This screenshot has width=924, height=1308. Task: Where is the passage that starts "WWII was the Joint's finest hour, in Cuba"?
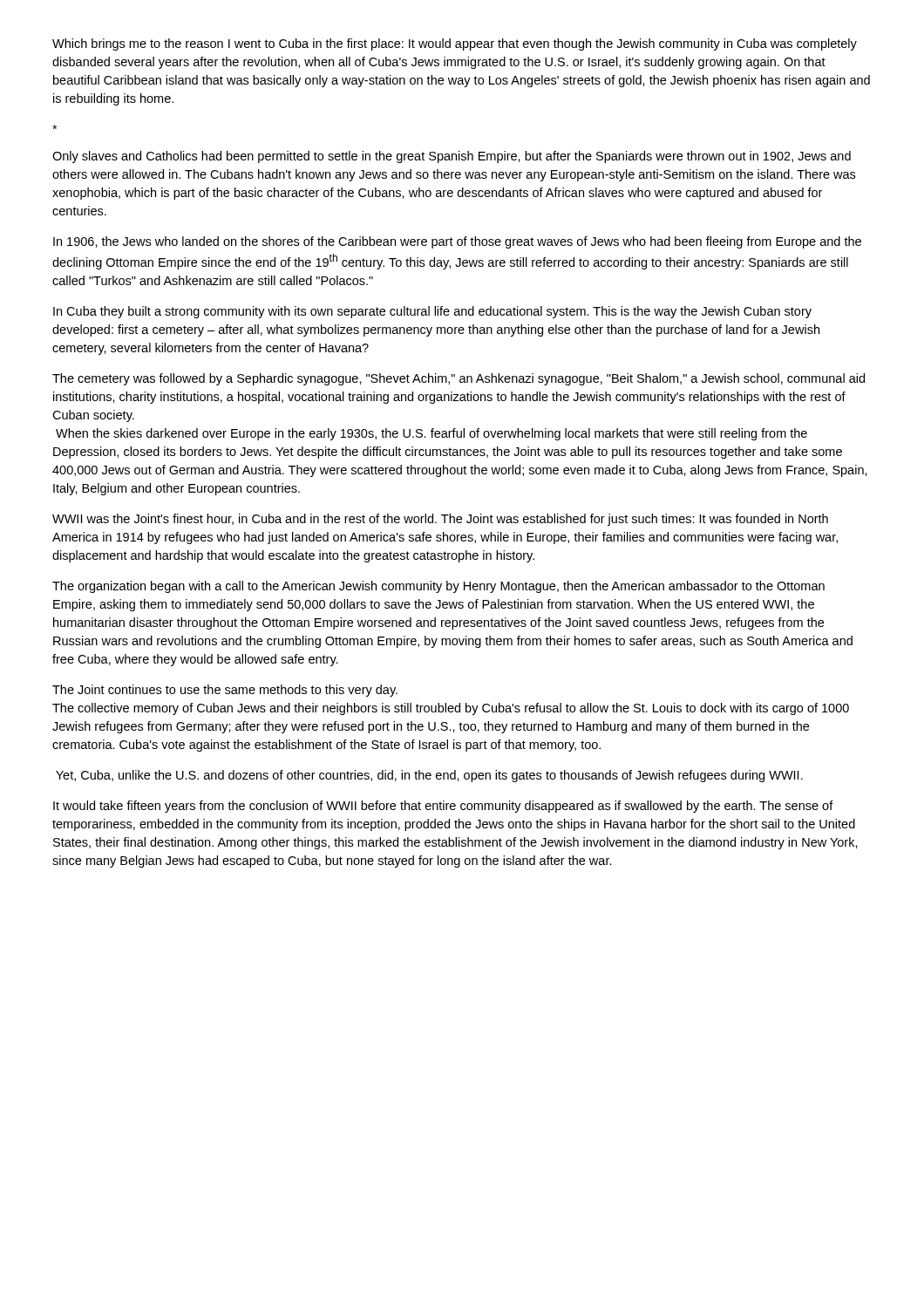446,537
